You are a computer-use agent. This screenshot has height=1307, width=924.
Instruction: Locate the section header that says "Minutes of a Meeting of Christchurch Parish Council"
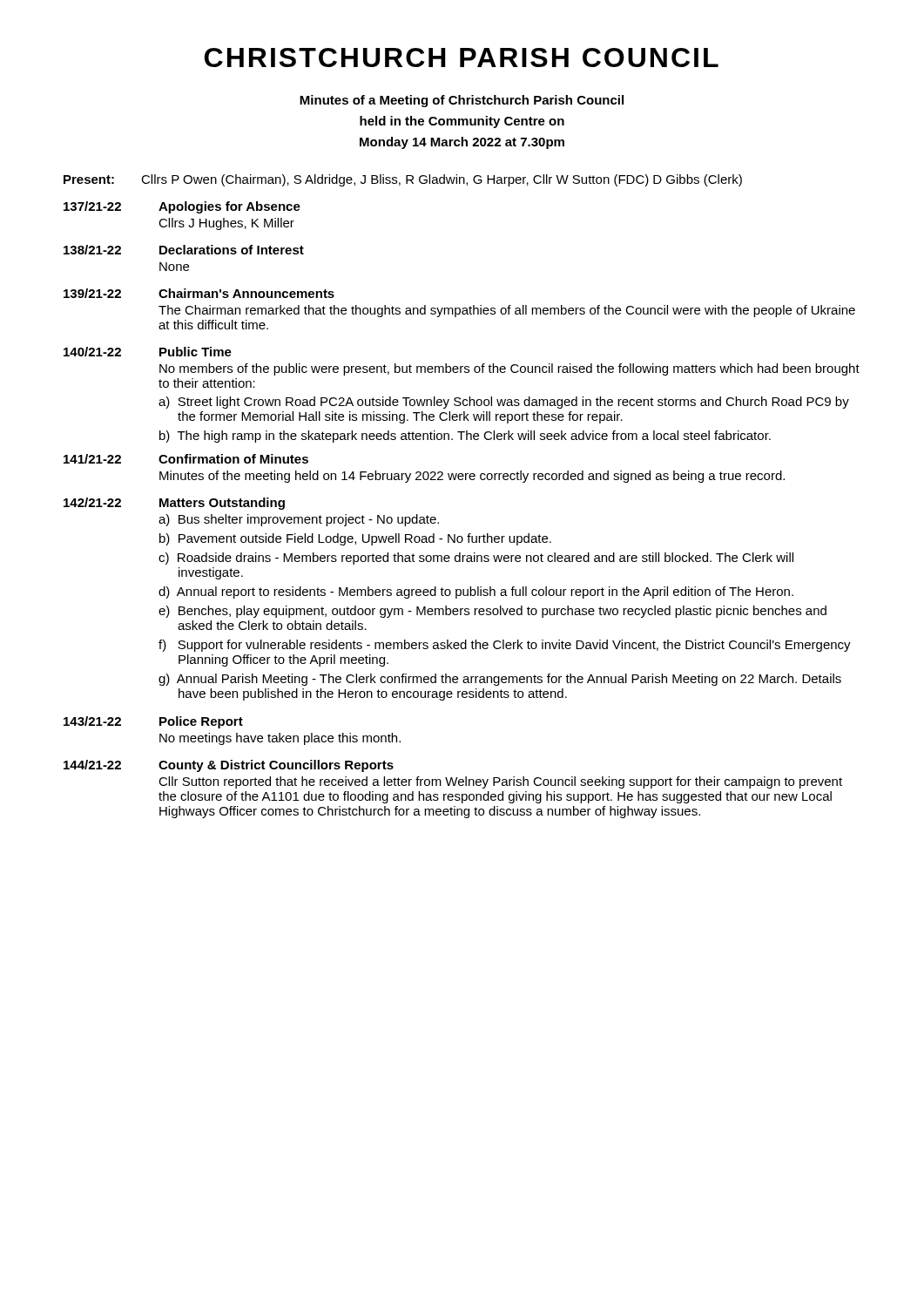(462, 121)
